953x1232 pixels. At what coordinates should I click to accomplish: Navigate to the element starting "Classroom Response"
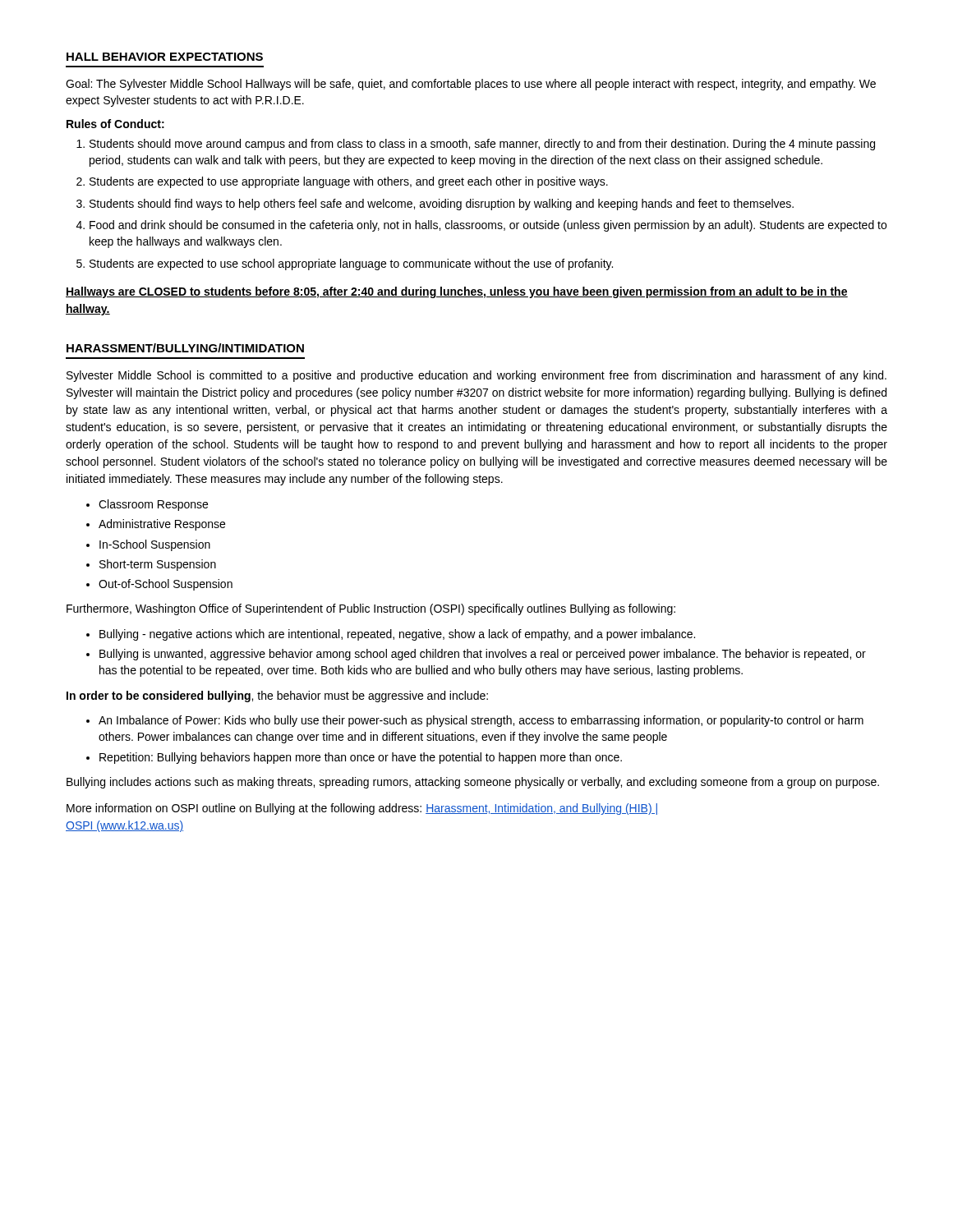pyautogui.click(x=154, y=504)
